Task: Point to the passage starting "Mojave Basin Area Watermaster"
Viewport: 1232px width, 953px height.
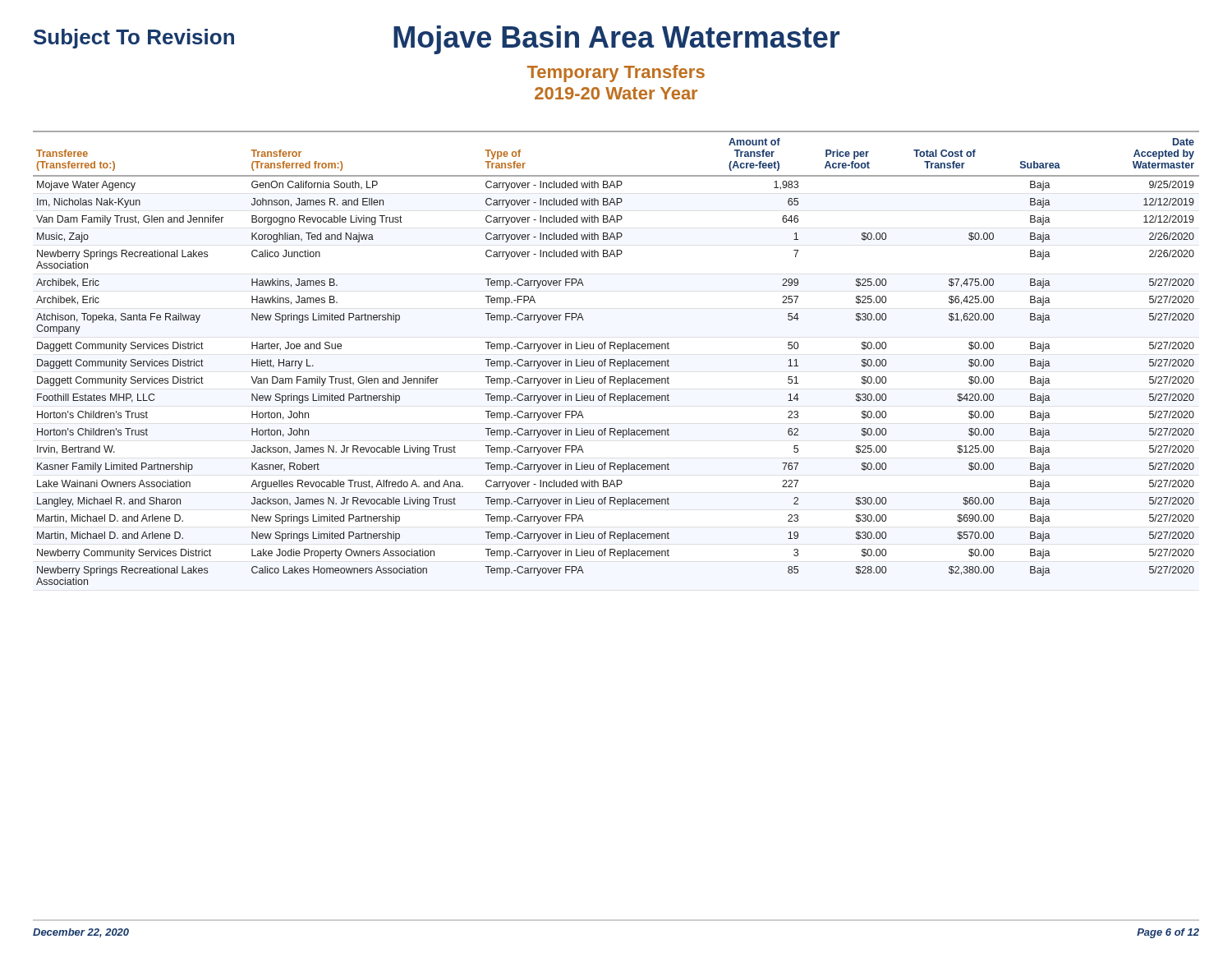Action: tap(616, 38)
